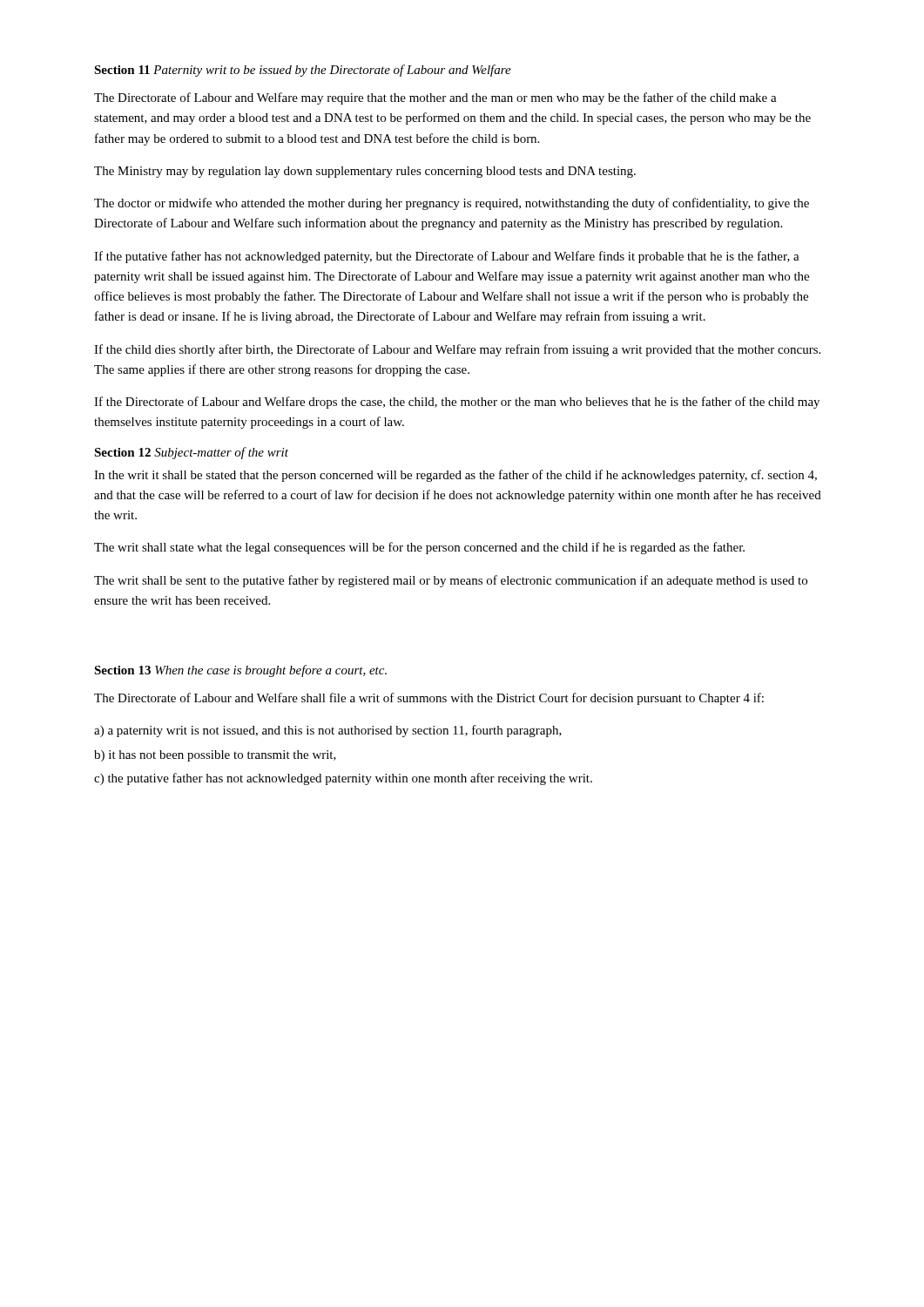This screenshot has width=924, height=1307.
Task: Click on the text block containing "In the writ it shall be stated"
Action: 462,495
